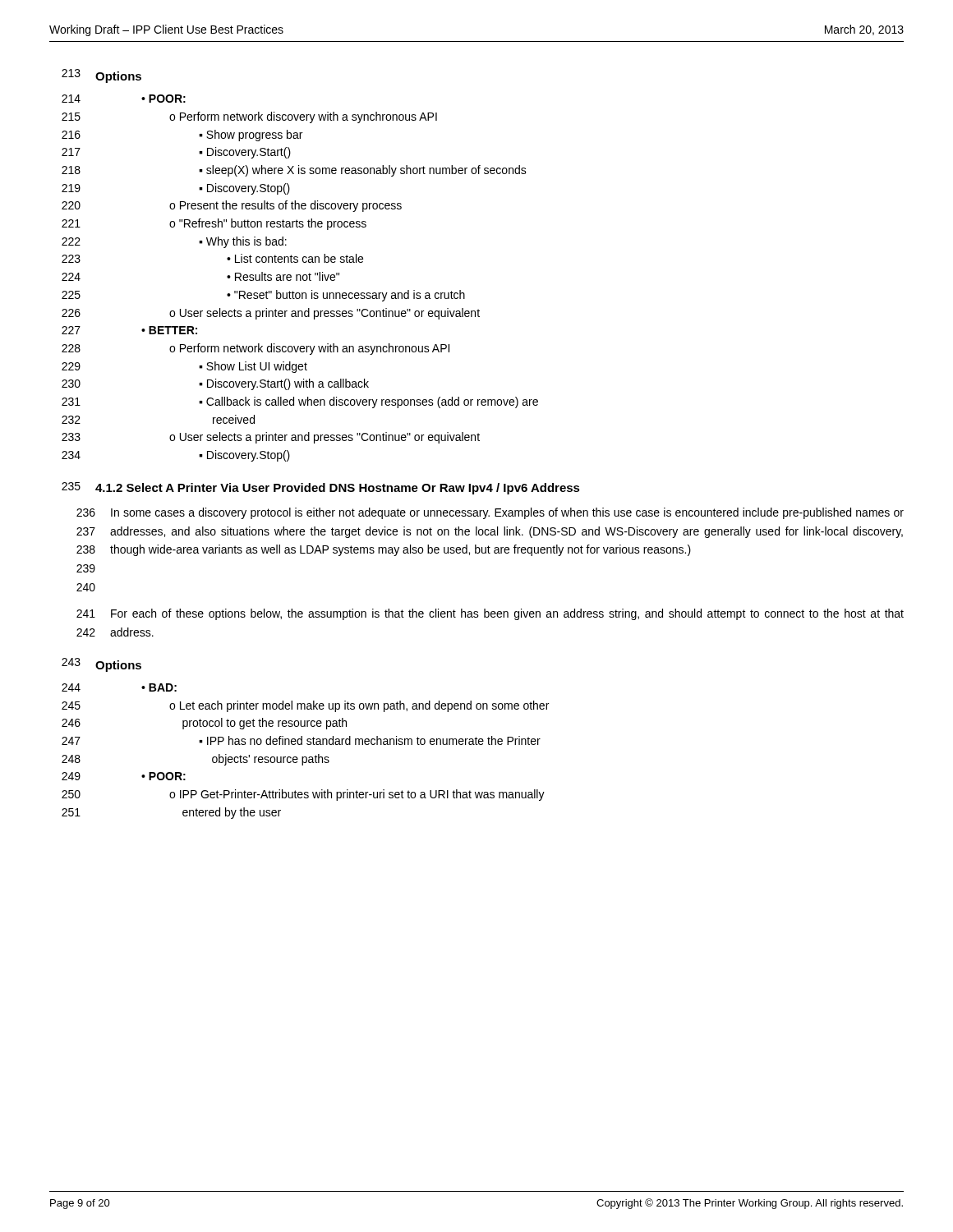Point to the block starting "231 ▪ Callback is called when discovery"
This screenshot has height=1232, width=953.
point(294,402)
